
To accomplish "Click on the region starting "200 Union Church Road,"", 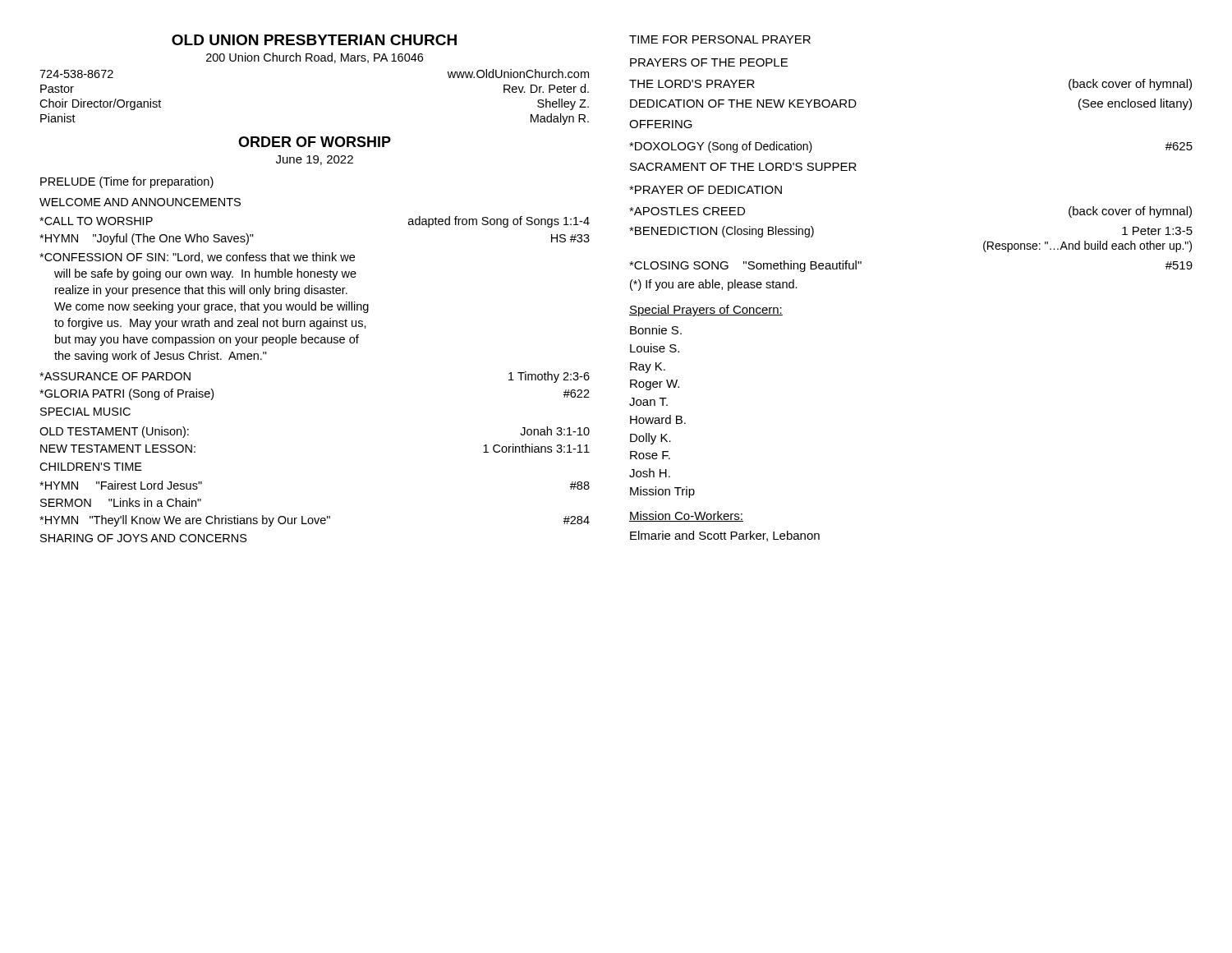I will [315, 57].
